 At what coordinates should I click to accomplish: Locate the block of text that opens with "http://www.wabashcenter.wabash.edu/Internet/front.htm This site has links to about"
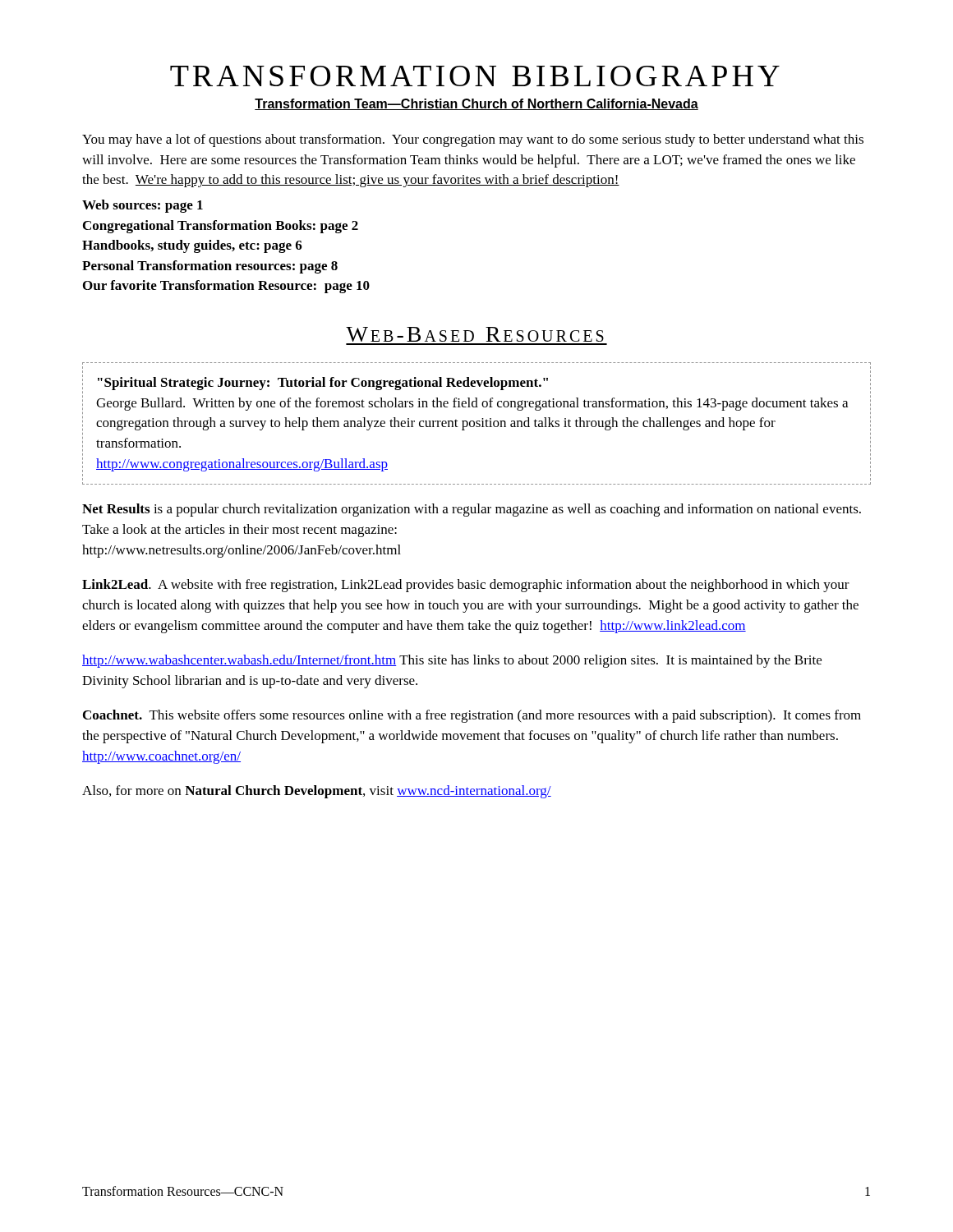452,670
